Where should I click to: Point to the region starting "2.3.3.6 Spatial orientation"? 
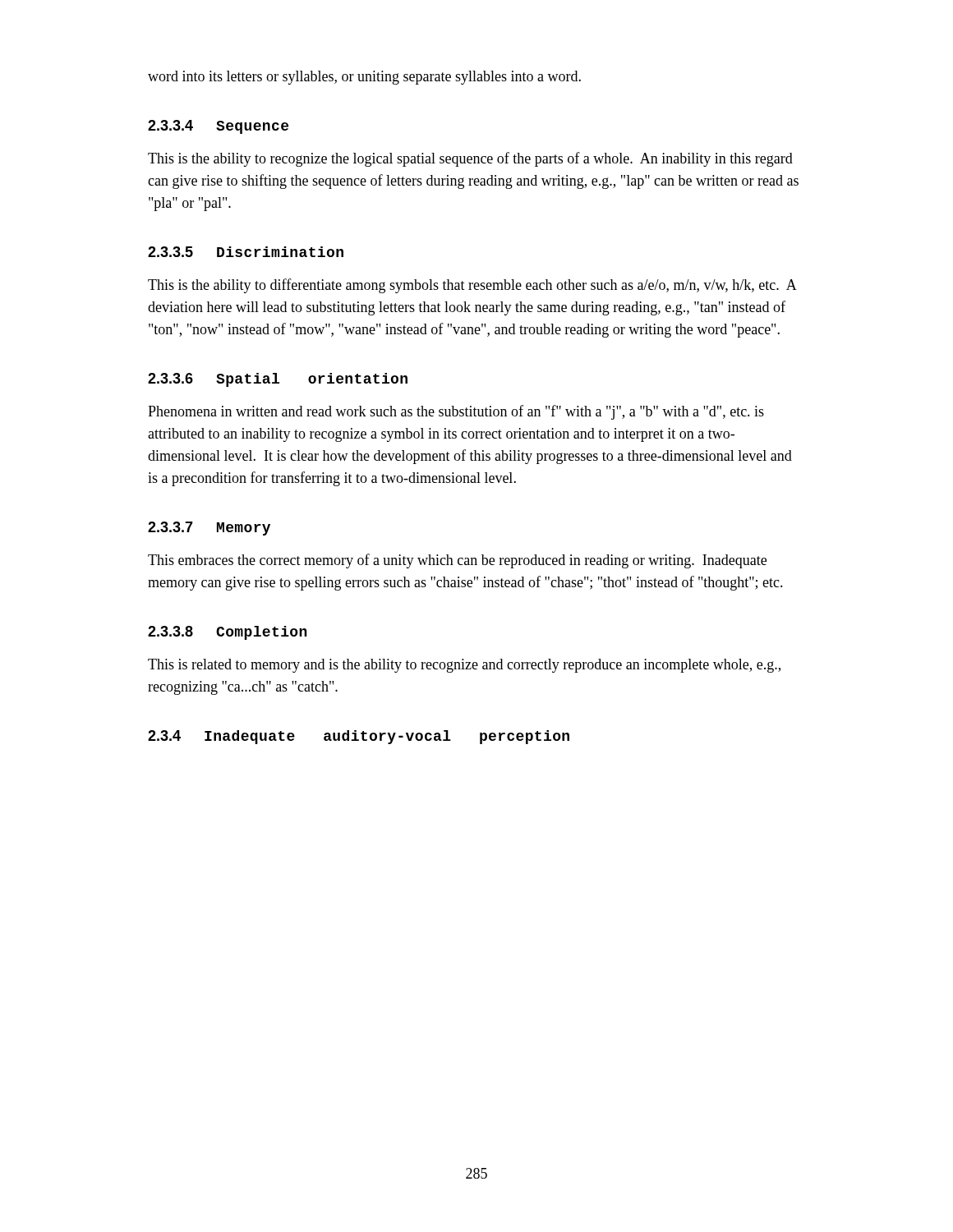(278, 379)
